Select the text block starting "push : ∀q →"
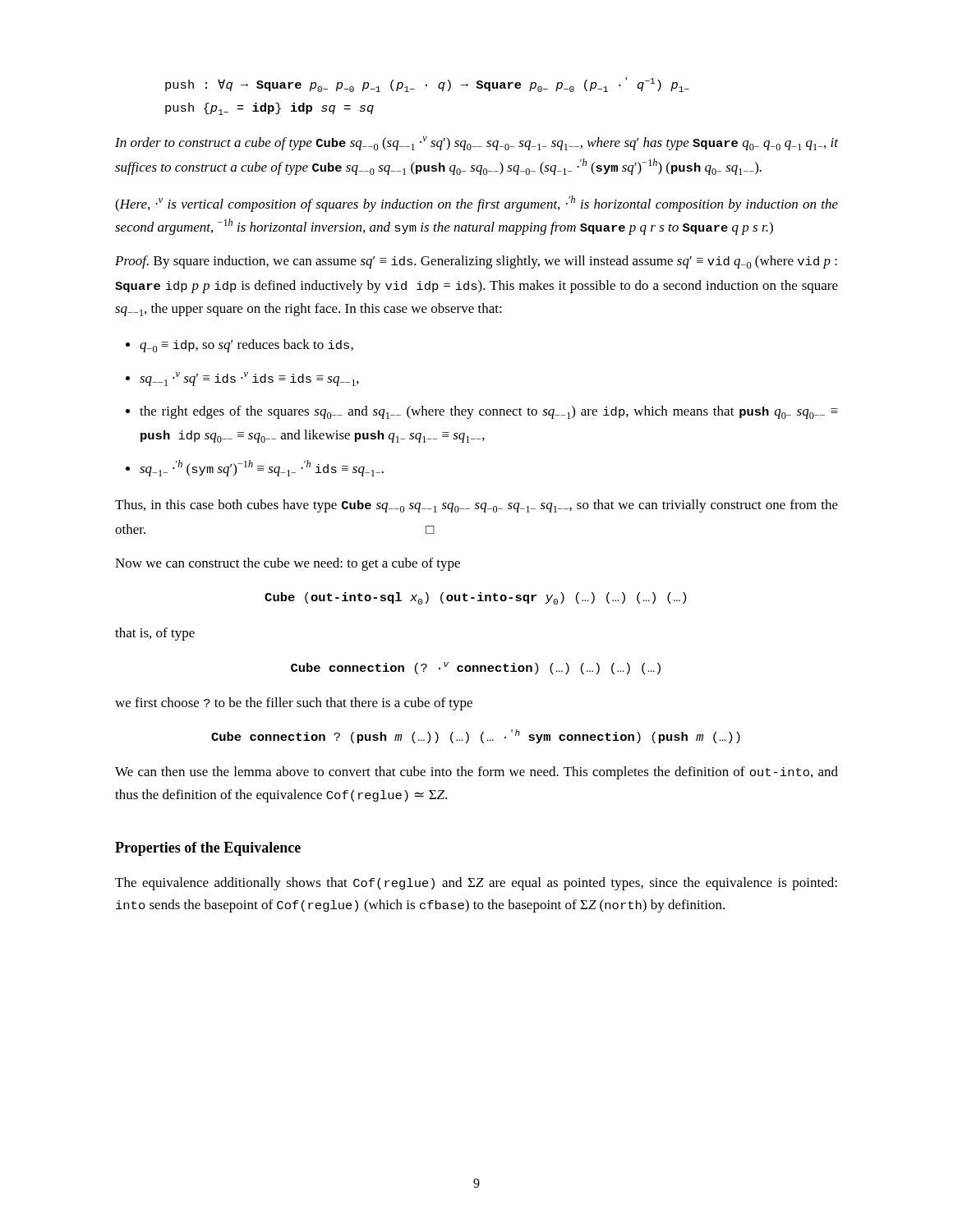953x1232 pixels. [501, 97]
